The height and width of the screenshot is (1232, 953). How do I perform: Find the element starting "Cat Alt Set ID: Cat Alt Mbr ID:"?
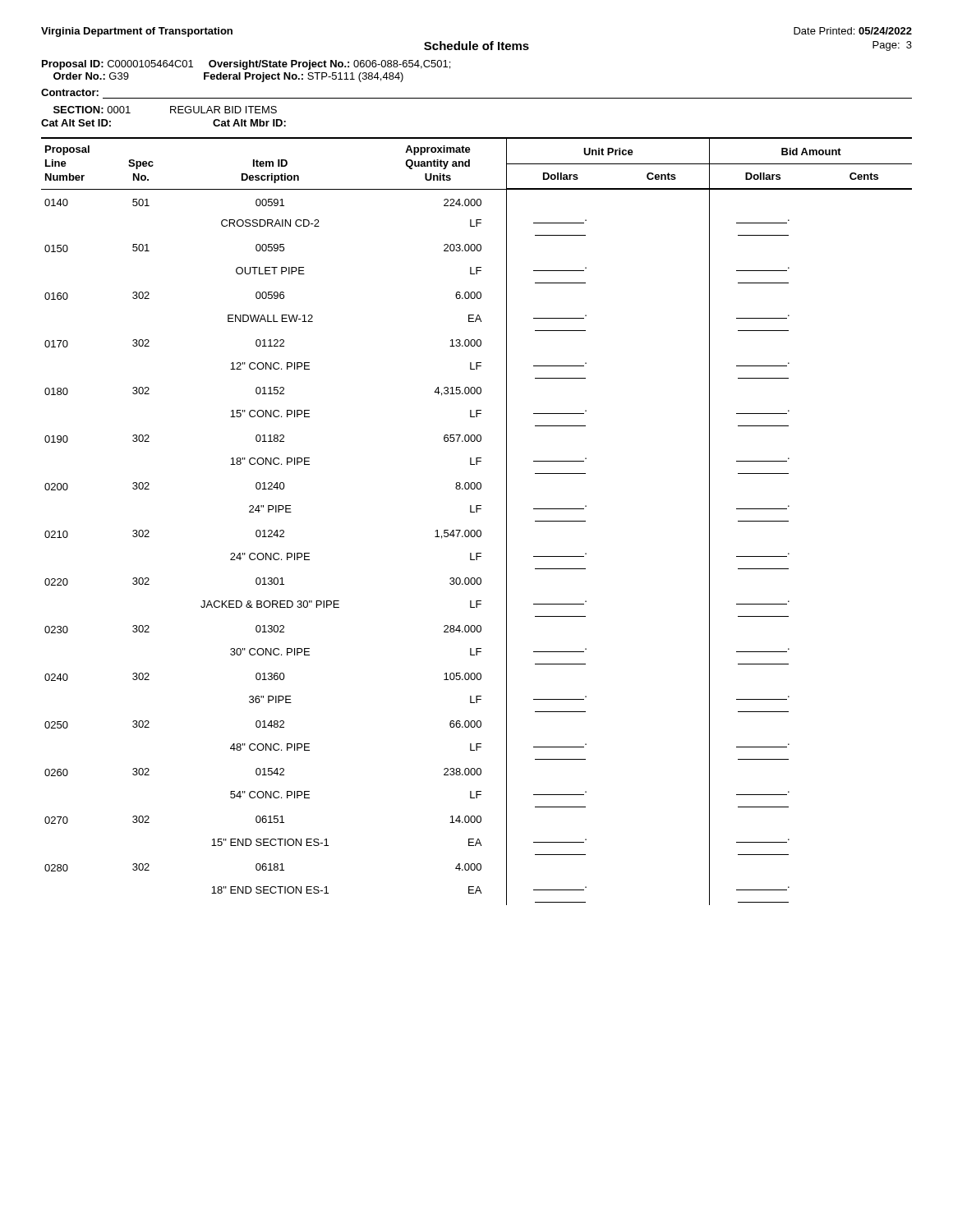coord(73,123)
